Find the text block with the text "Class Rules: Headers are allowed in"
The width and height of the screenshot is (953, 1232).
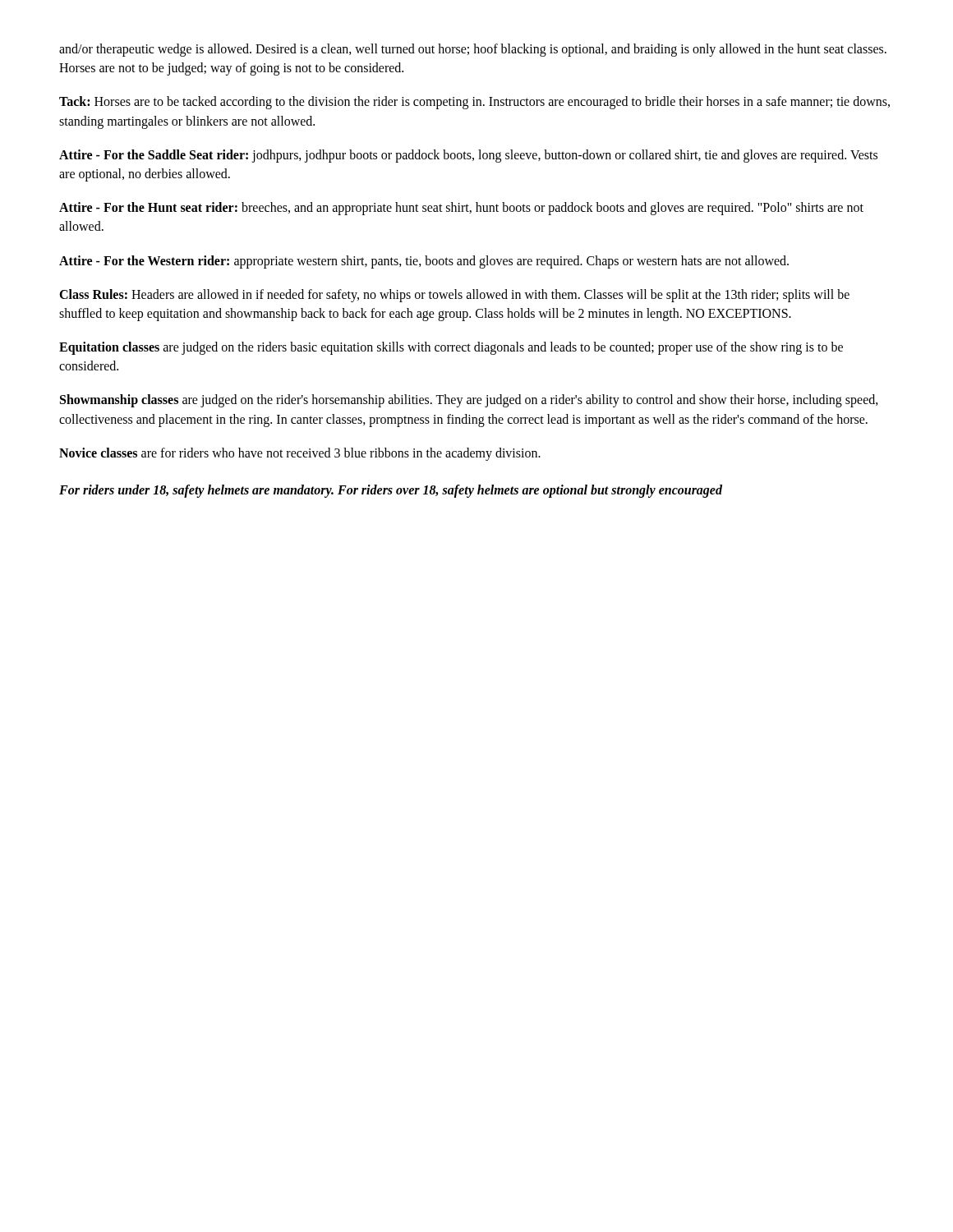[454, 304]
